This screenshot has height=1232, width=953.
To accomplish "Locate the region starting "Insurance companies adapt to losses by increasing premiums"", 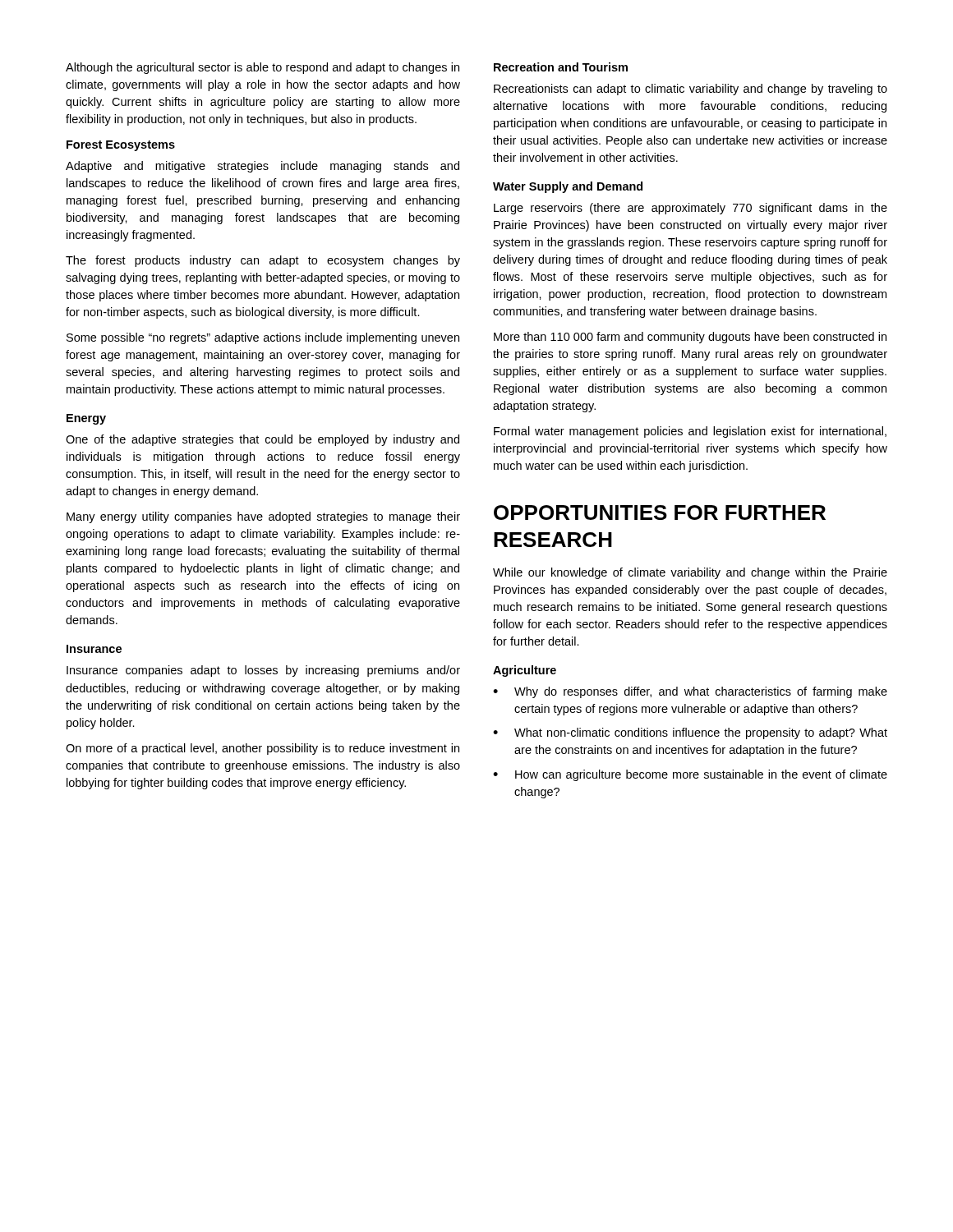I will point(263,697).
